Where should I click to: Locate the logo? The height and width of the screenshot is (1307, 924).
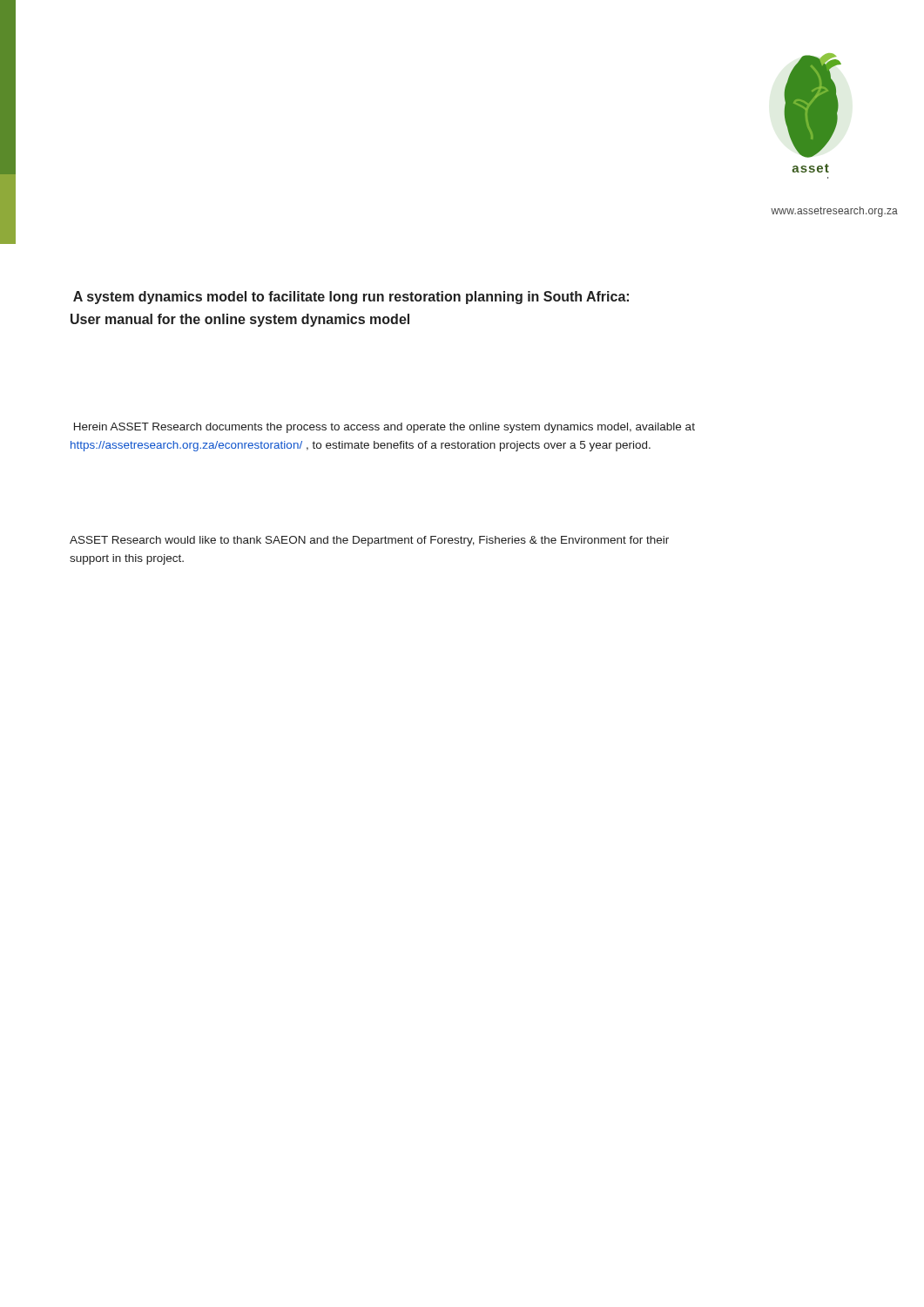click(811, 111)
